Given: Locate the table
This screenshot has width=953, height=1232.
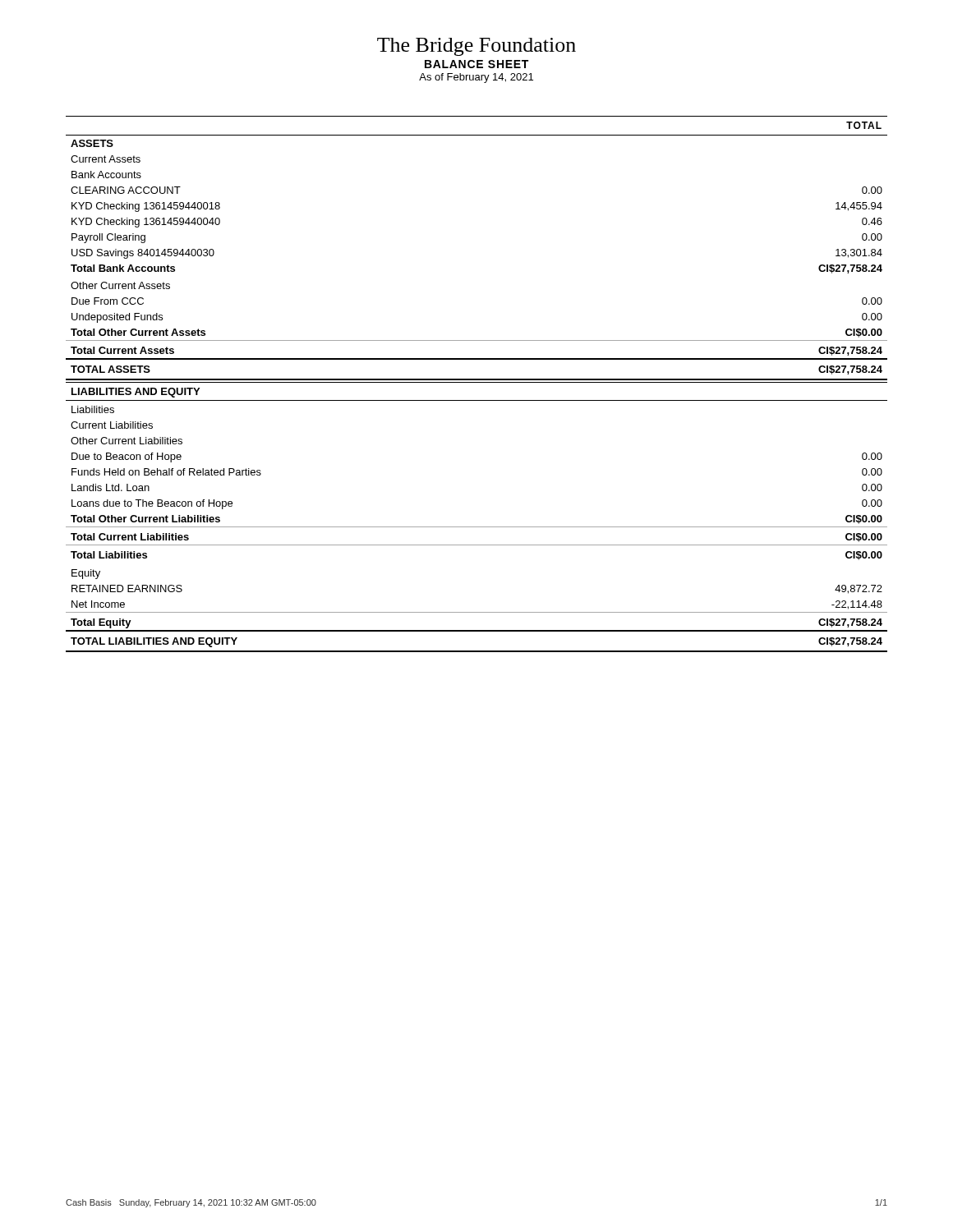Looking at the screenshot, I should 476,384.
